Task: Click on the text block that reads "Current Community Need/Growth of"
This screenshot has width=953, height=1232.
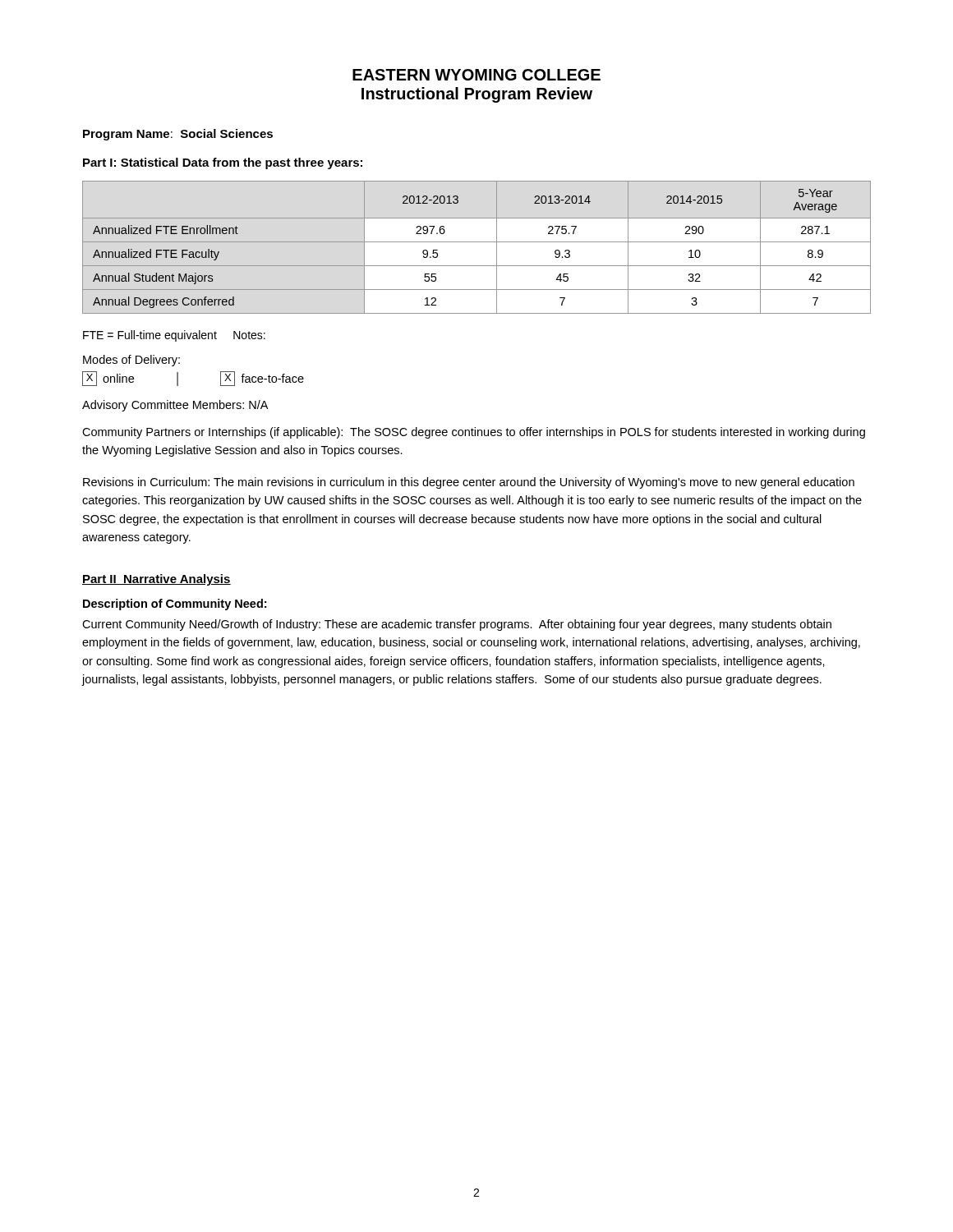Action: pyautogui.click(x=471, y=652)
